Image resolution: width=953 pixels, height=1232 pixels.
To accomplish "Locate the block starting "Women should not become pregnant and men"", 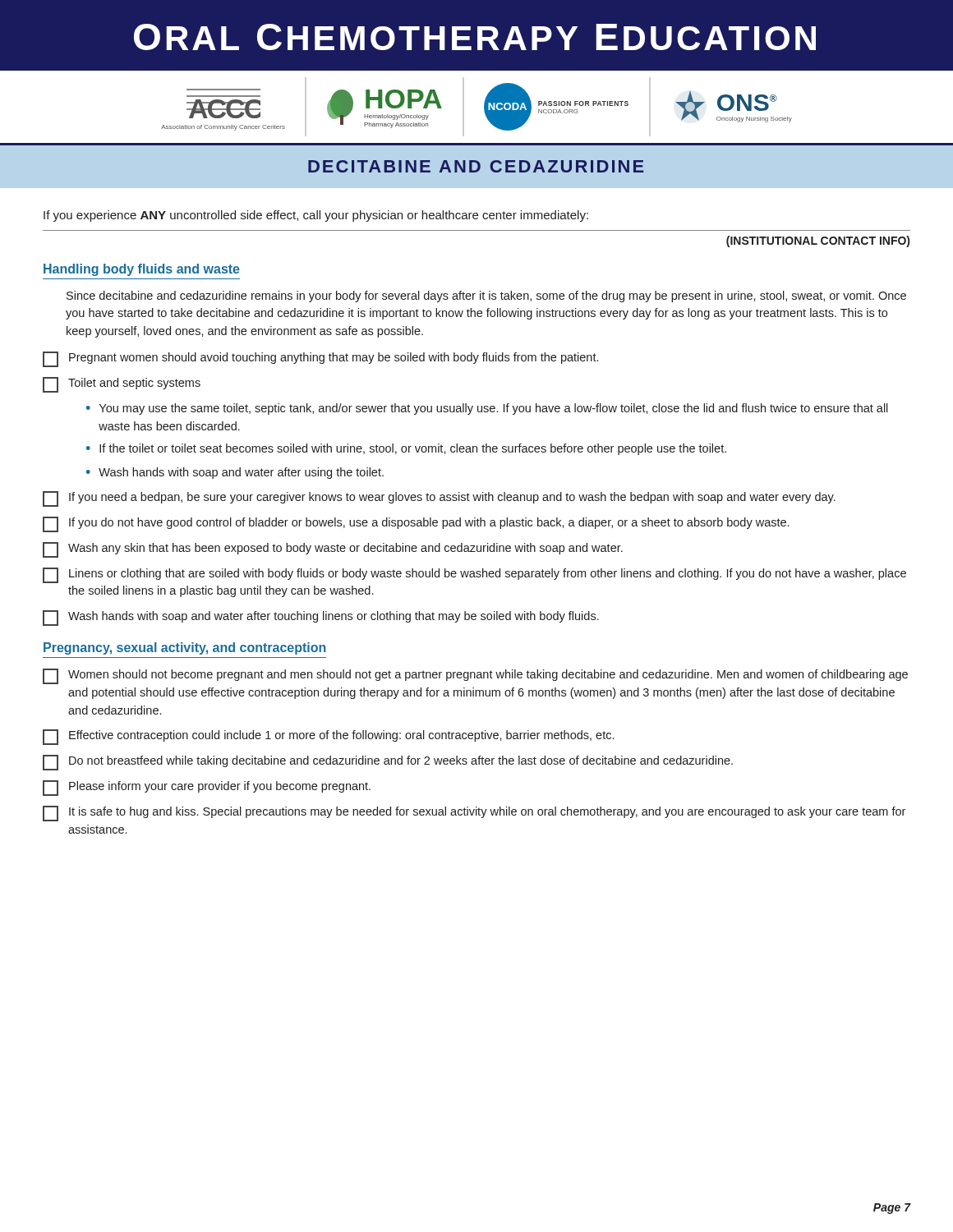I will (x=476, y=693).
